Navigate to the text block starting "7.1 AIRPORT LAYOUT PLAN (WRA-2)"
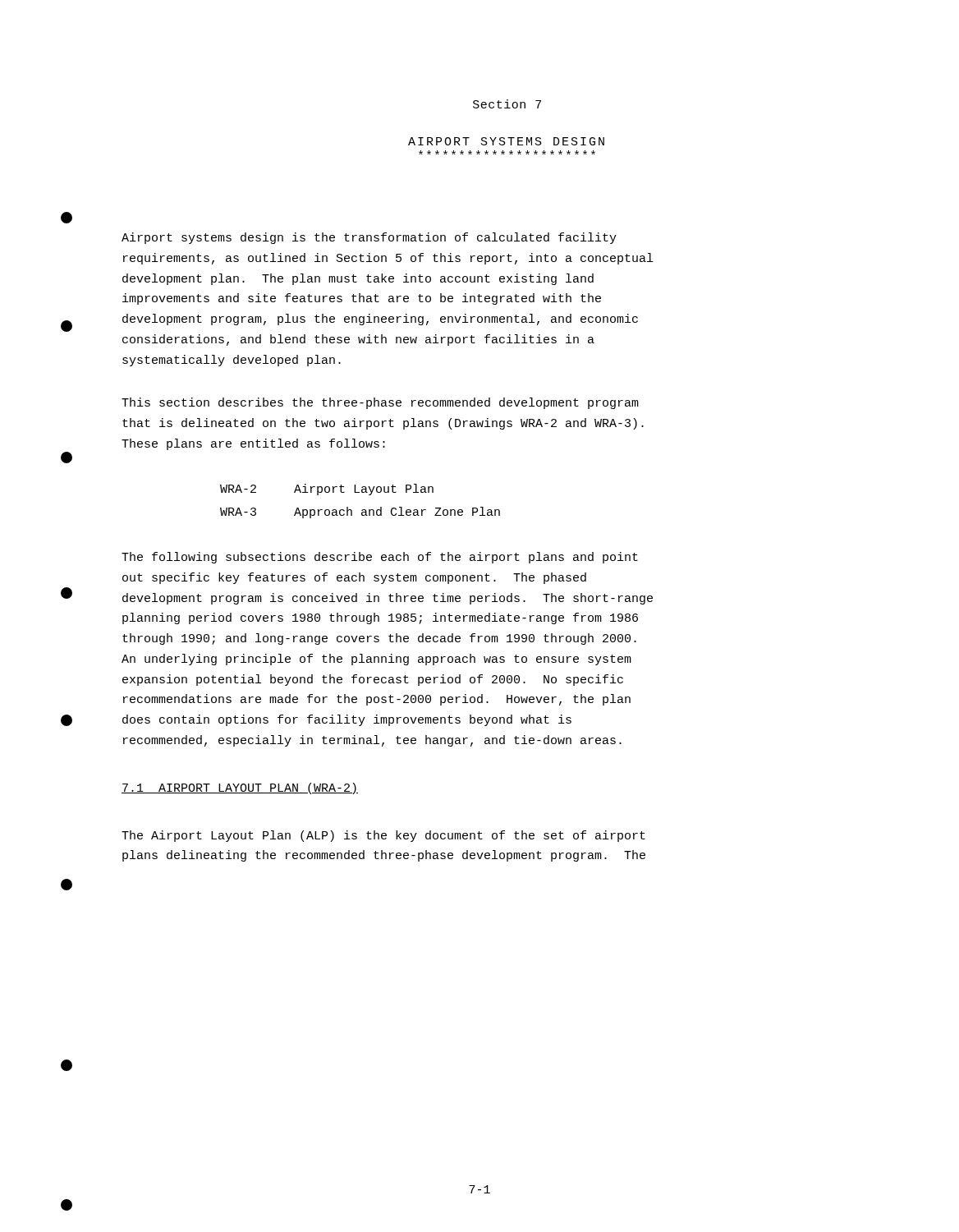Viewport: 959px width, 1232px height. click(240, 788)
